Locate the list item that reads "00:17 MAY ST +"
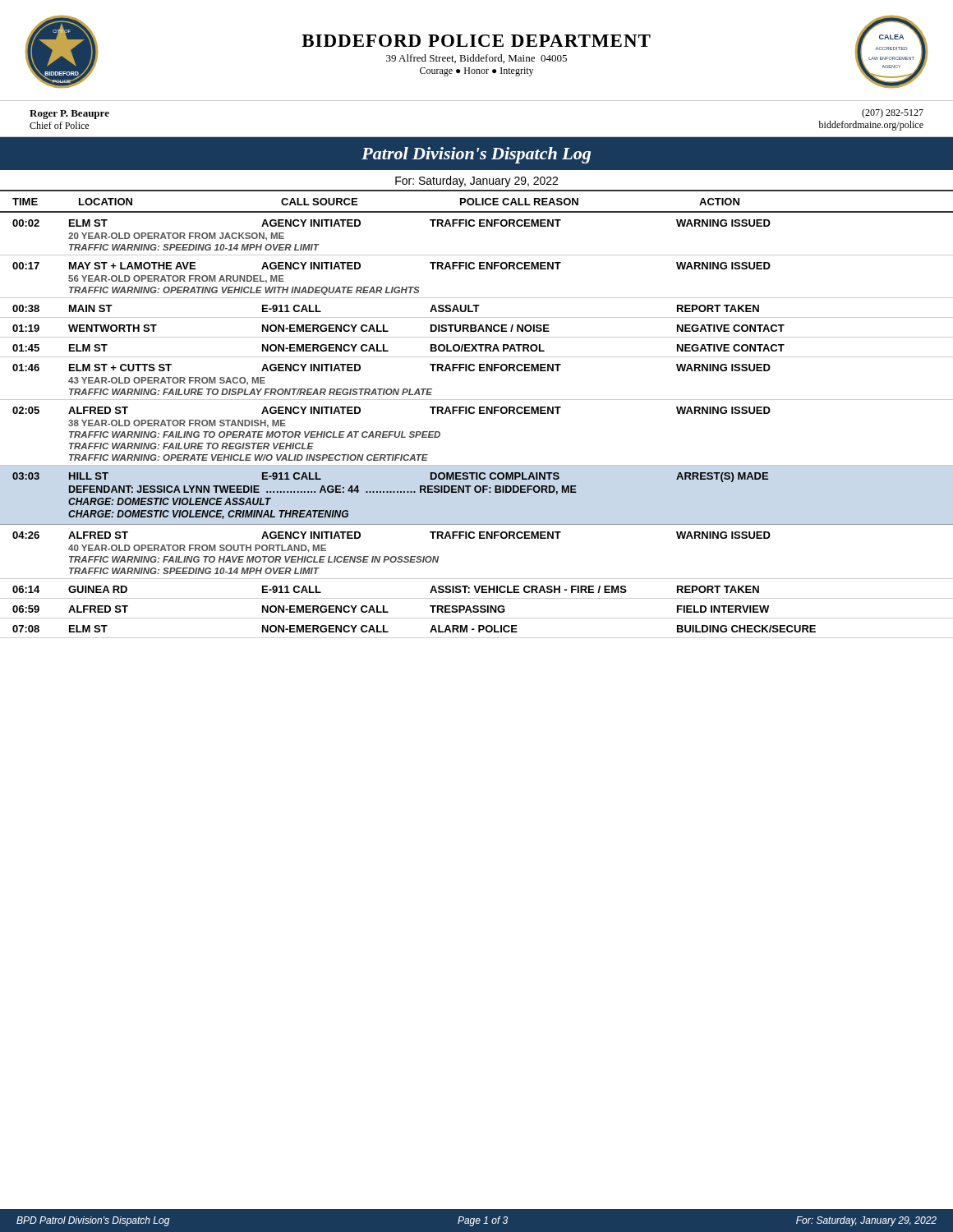Viewport: 953px width, 1232px height. click(x=476, y=277)
